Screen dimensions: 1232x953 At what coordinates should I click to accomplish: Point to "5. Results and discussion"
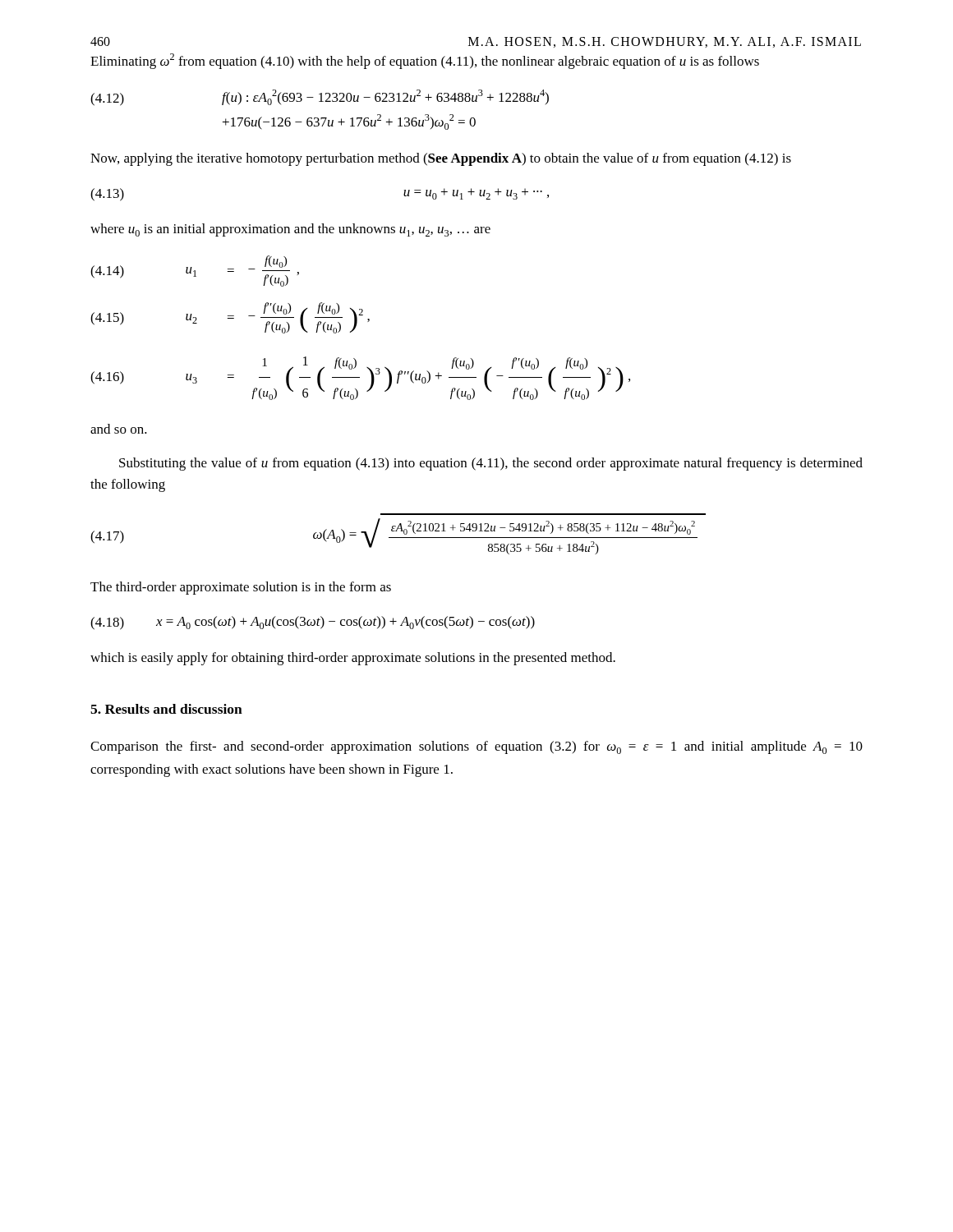(166, 709)
